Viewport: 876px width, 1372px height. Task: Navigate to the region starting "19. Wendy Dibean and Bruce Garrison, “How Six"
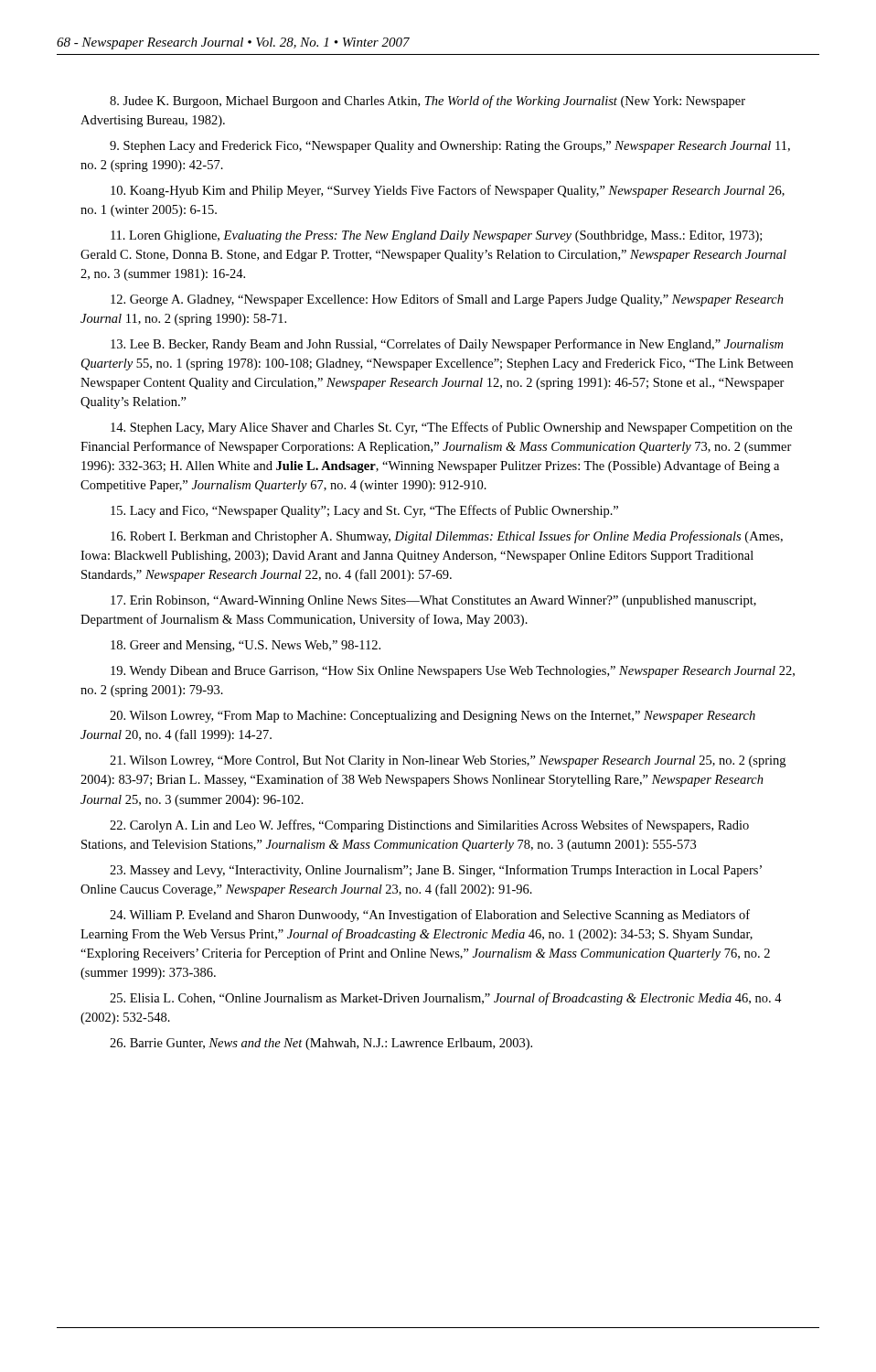click(x=438, y=681)
